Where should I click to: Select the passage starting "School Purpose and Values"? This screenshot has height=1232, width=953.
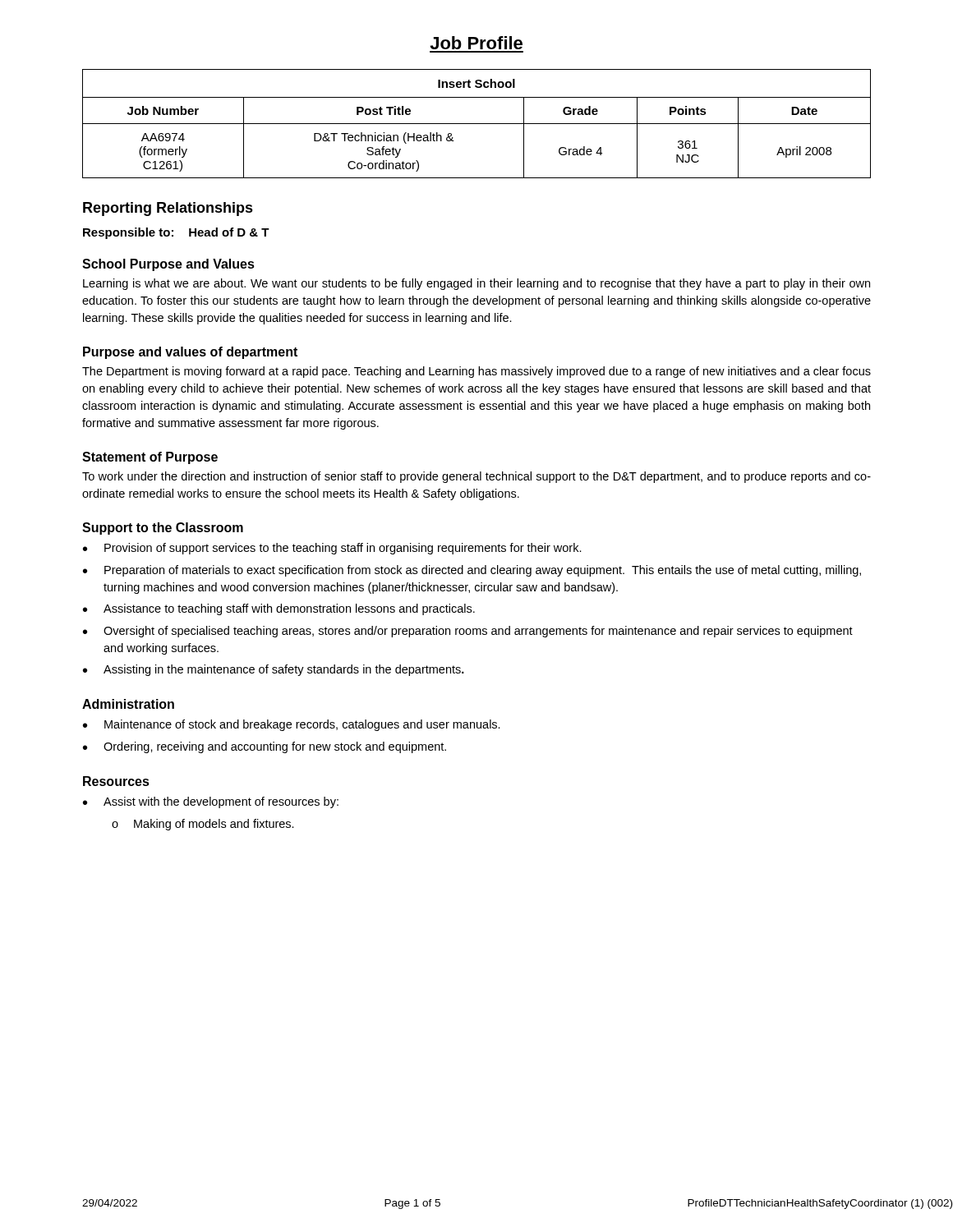168,264
